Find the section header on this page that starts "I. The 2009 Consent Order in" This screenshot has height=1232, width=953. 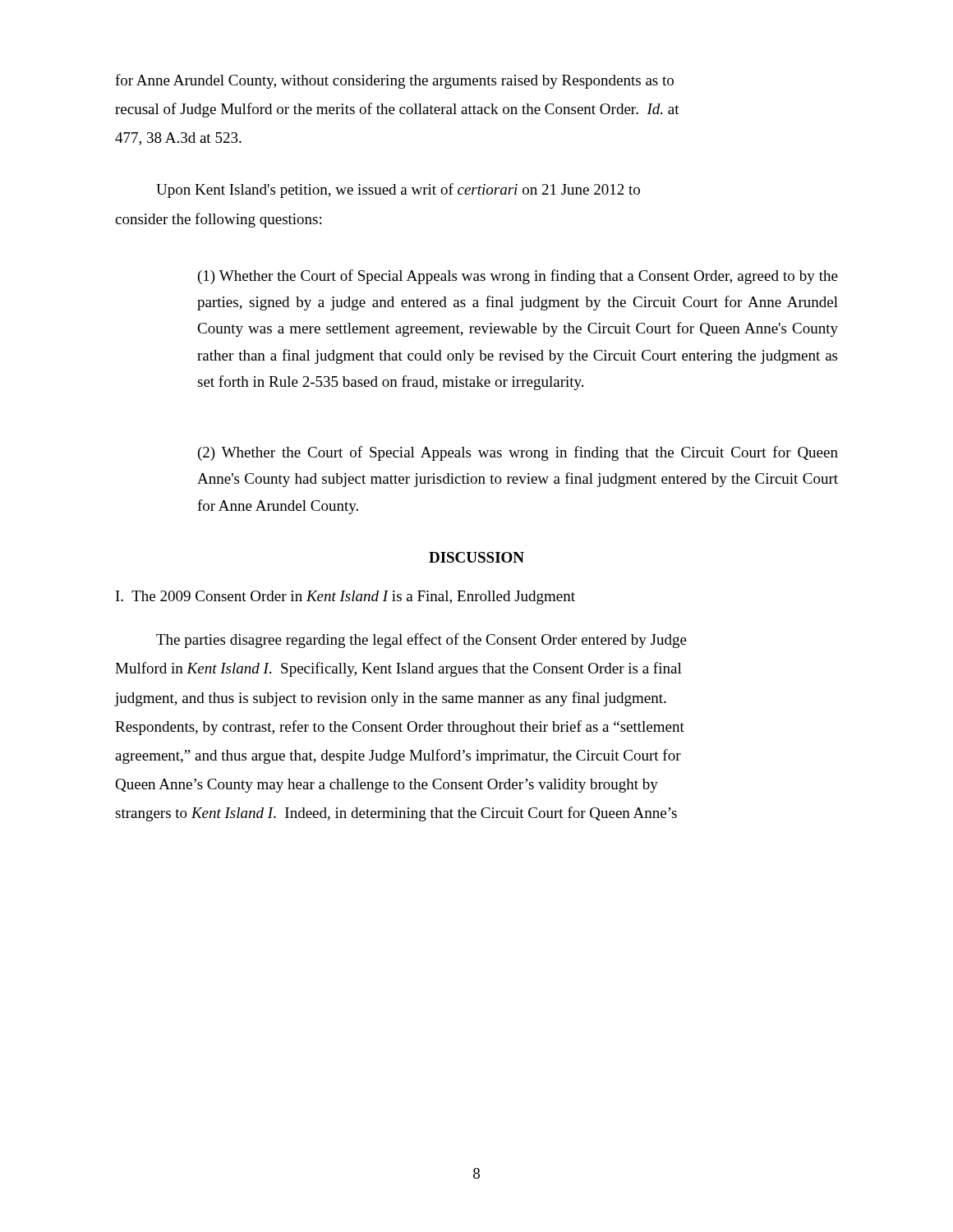pos(345,596)
